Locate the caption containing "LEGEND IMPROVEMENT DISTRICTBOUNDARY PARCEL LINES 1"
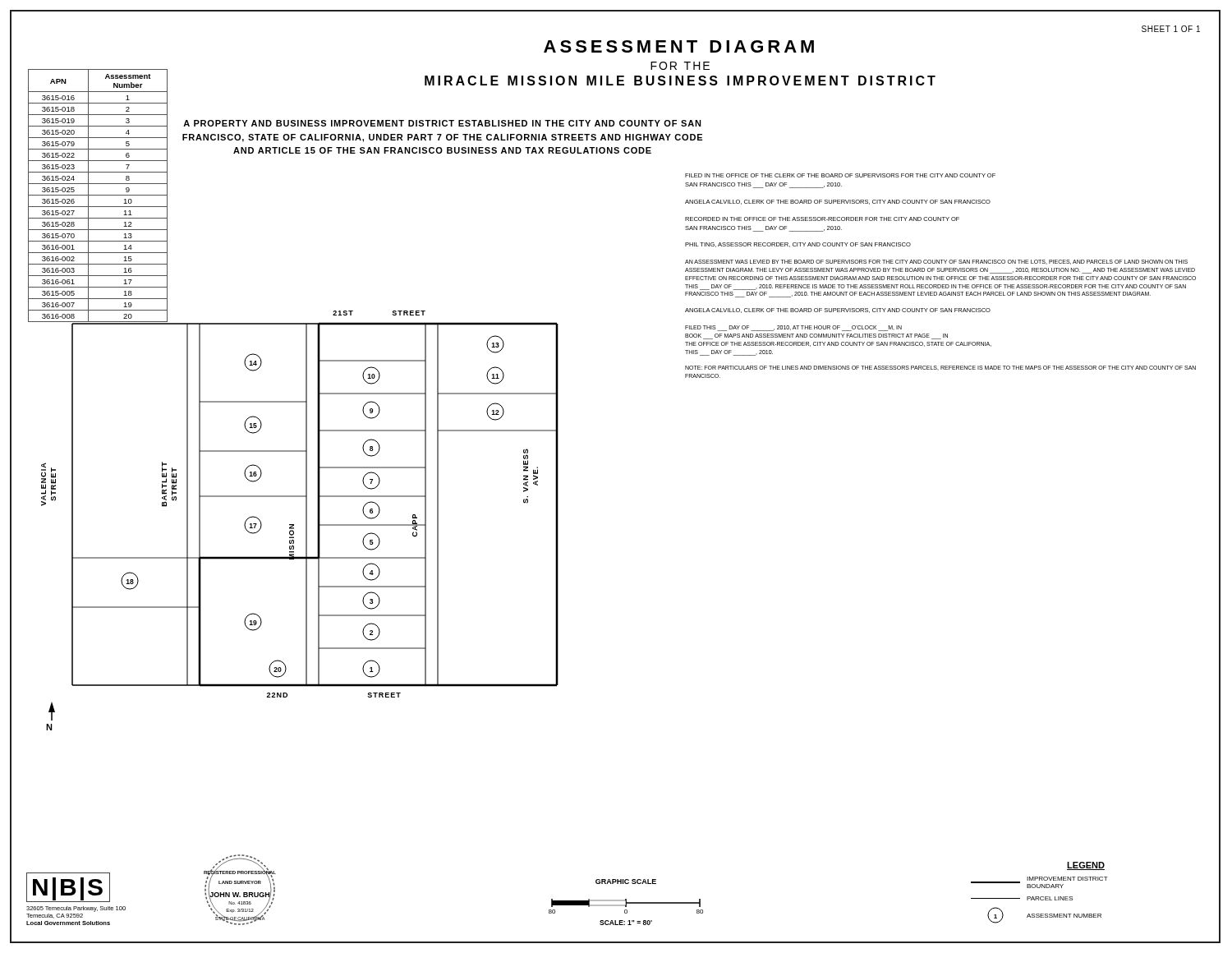The width and height of the screenshot is (1232, 953). click(x=1086, y=866)
